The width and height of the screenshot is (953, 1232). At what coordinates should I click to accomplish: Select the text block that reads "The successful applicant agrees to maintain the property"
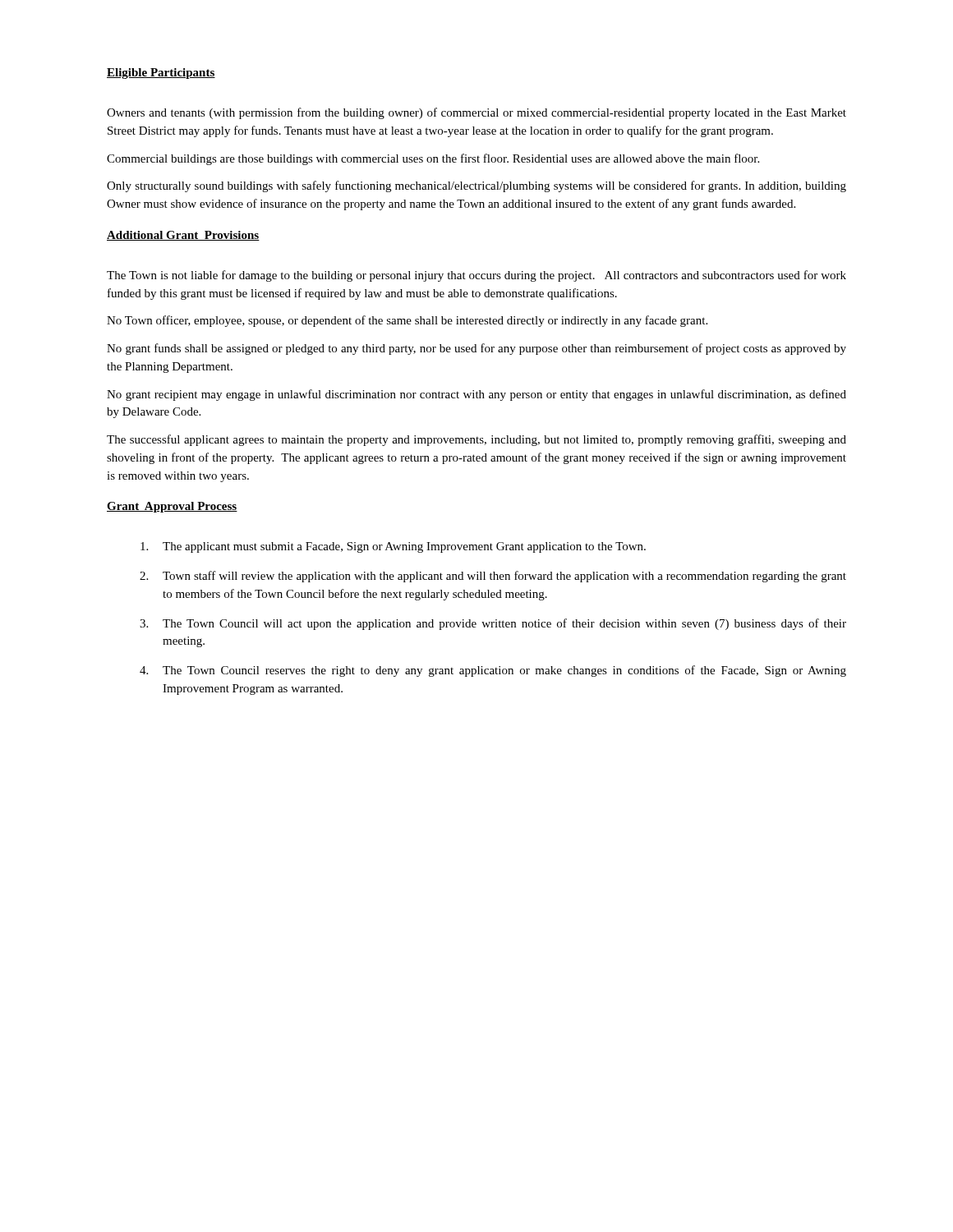click(x=476, y=457)
